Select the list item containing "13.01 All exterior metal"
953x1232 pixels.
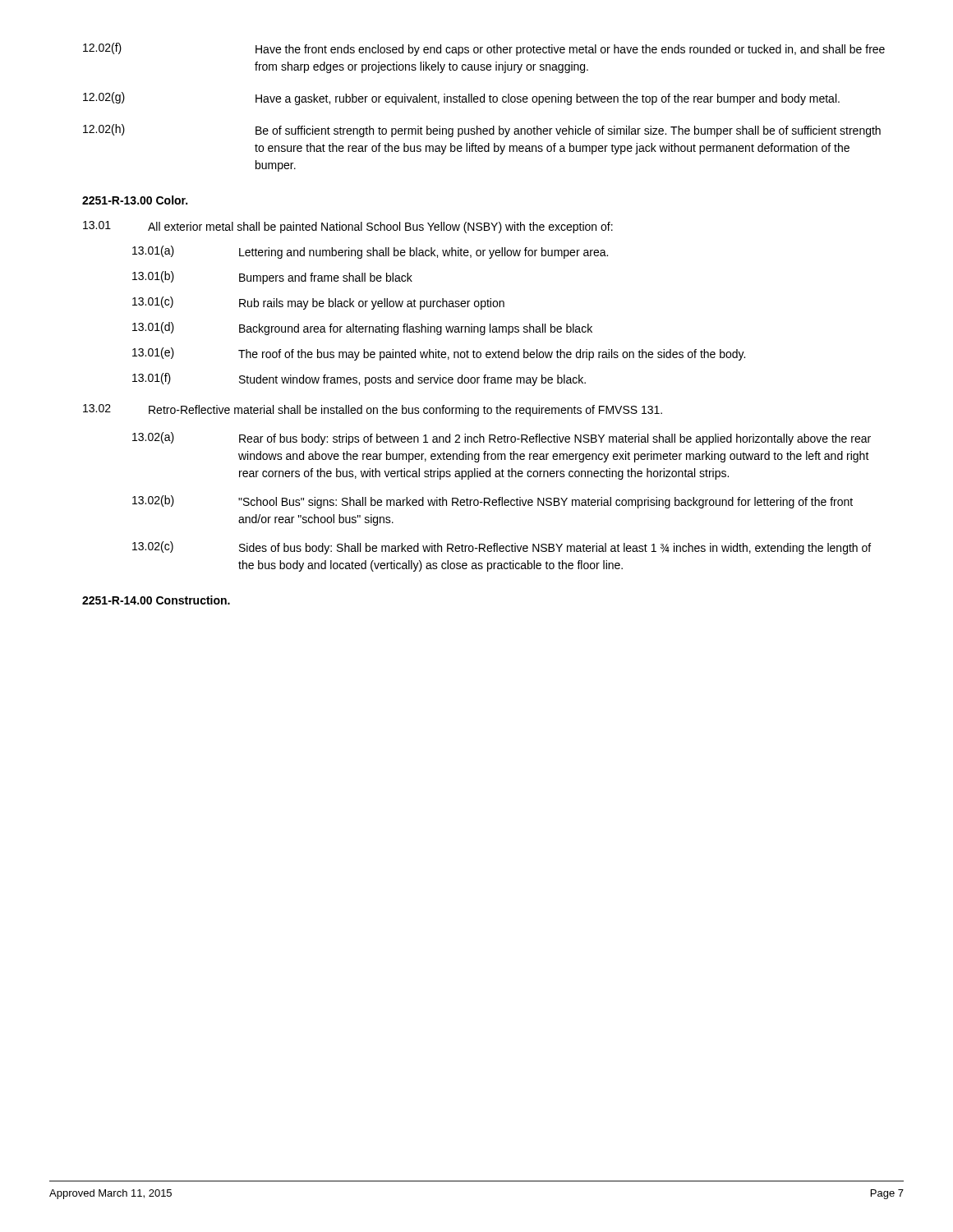click(x=485, y=227)
